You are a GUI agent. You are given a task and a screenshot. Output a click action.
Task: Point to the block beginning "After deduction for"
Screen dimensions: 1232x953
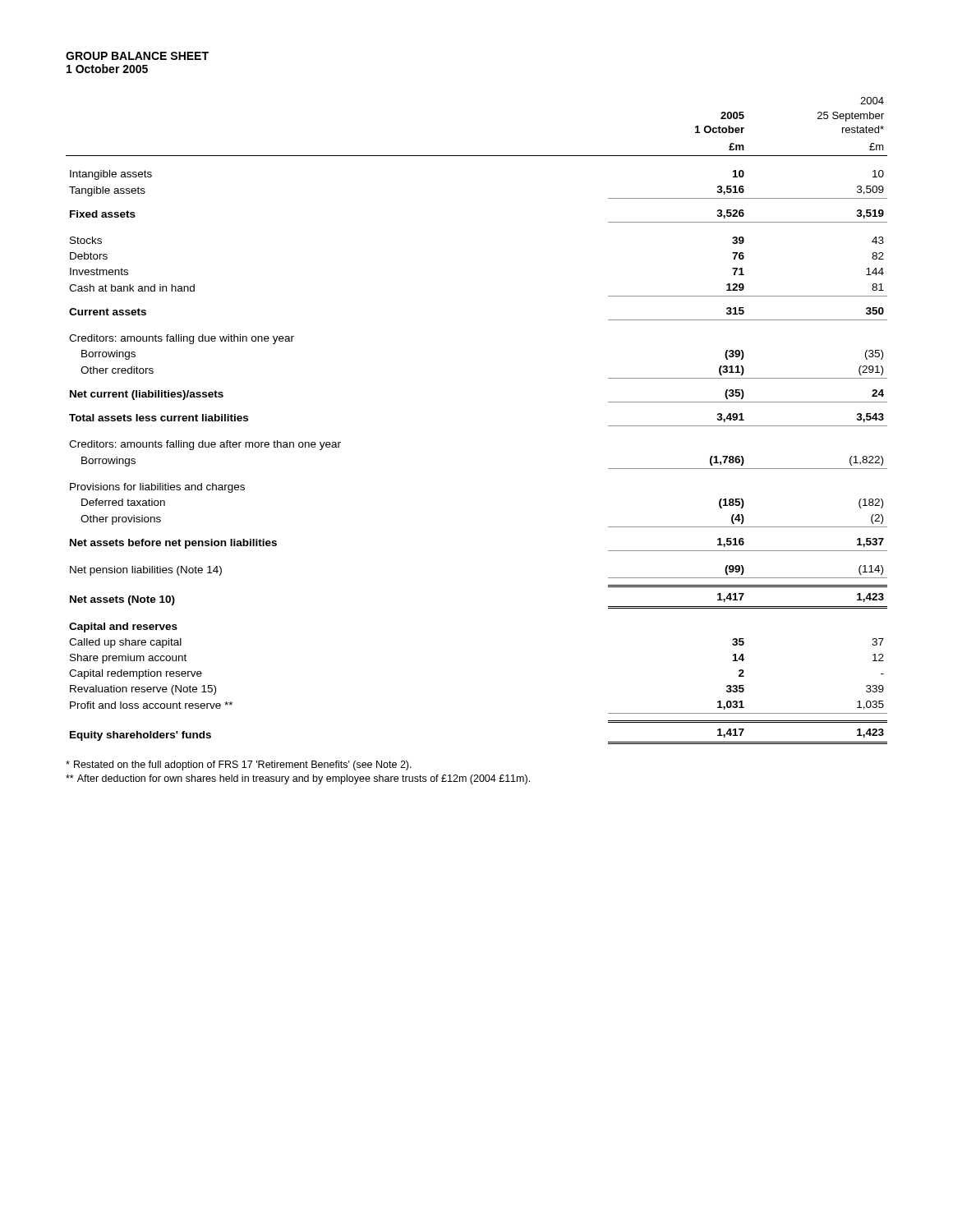click(298, 778)
